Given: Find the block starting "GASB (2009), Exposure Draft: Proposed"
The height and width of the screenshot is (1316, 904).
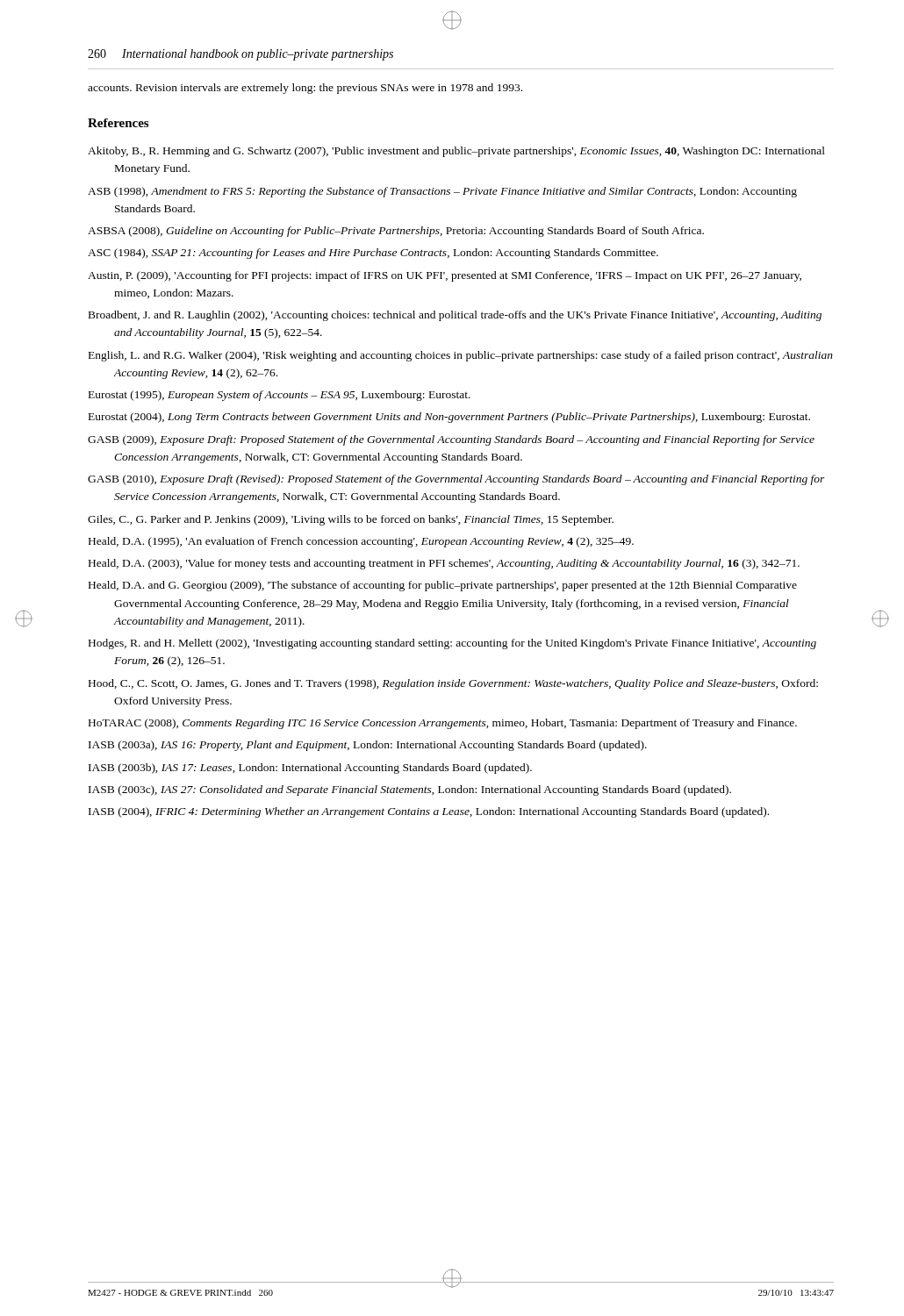Looking at the screenshot, I should 451,448.
